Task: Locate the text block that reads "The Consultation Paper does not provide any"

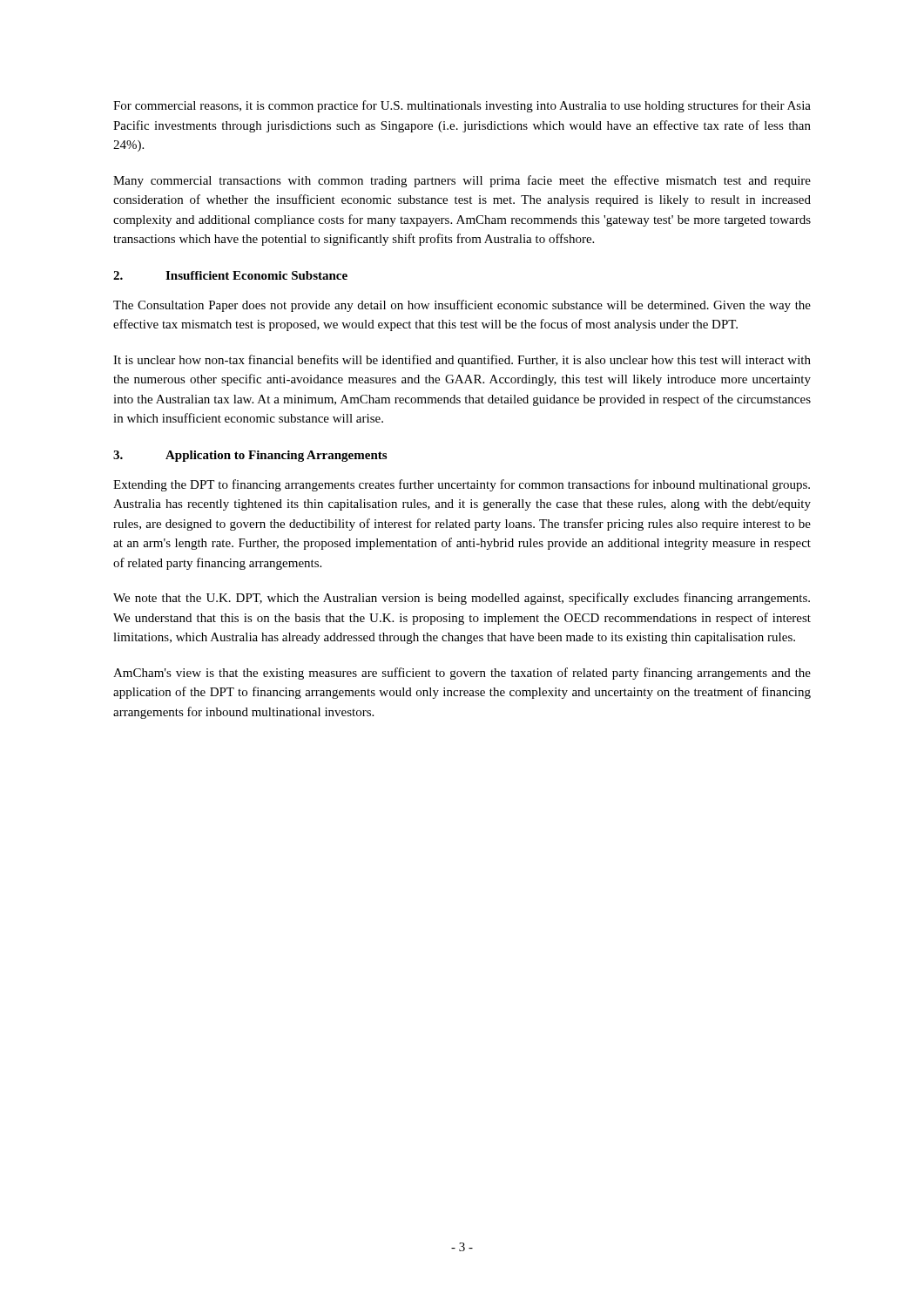Action: [462, 314]
